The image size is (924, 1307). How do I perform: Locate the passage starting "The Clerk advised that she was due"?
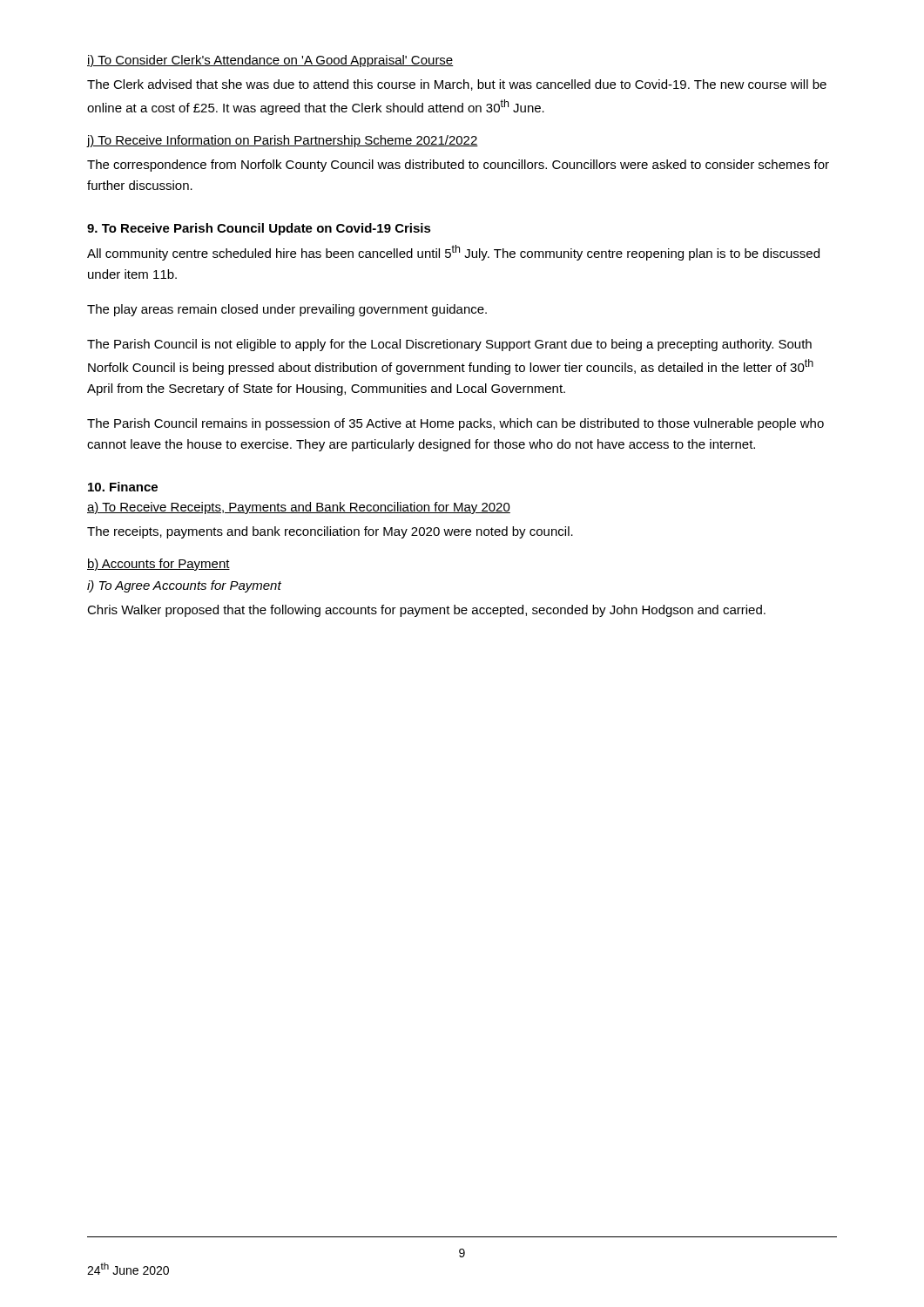tap(457, 96)
